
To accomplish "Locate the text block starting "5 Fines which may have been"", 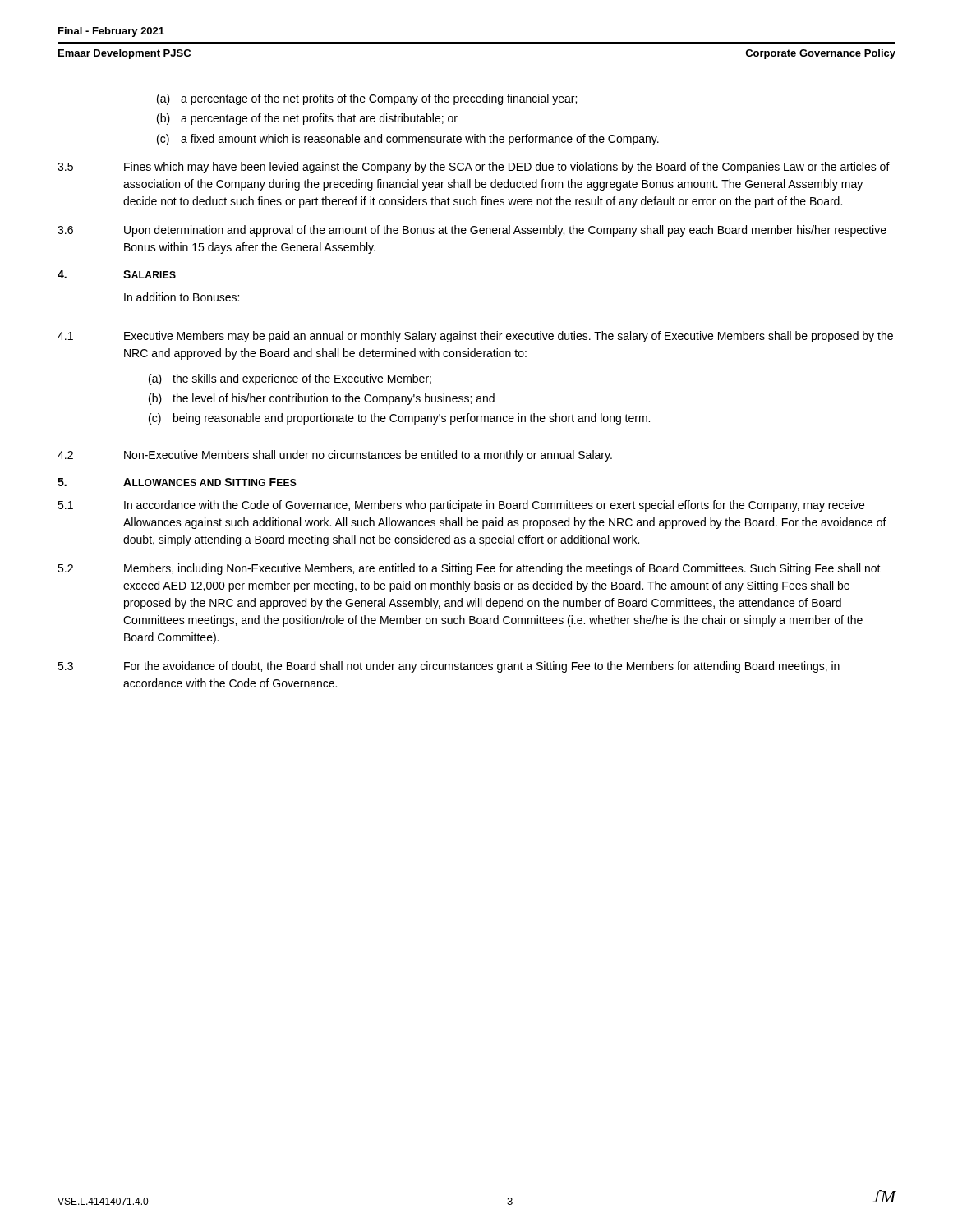I will (476, 184).
